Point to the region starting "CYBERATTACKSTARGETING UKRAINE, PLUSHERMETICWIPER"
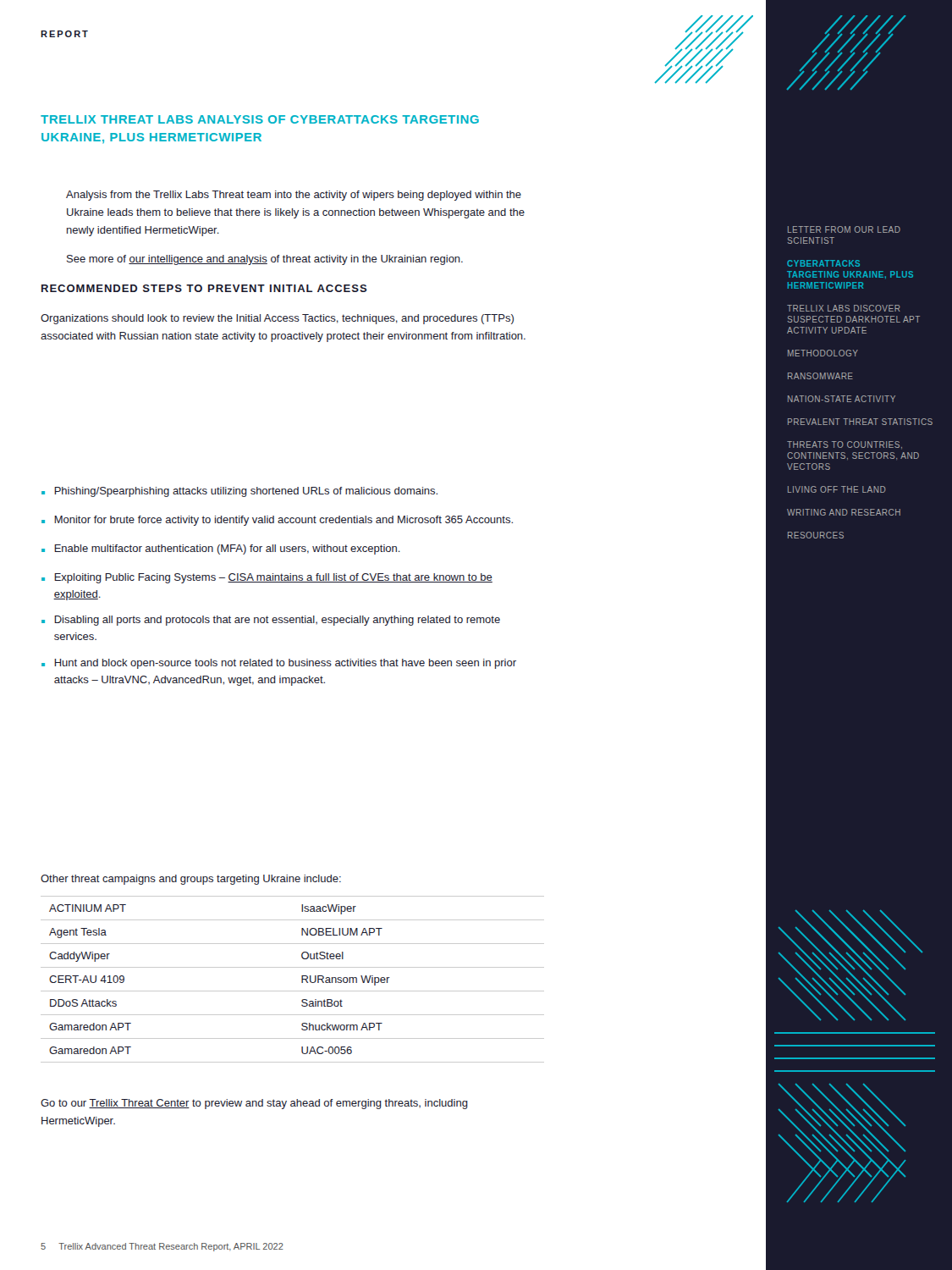 pyautogui.click(x=851, y=275)
